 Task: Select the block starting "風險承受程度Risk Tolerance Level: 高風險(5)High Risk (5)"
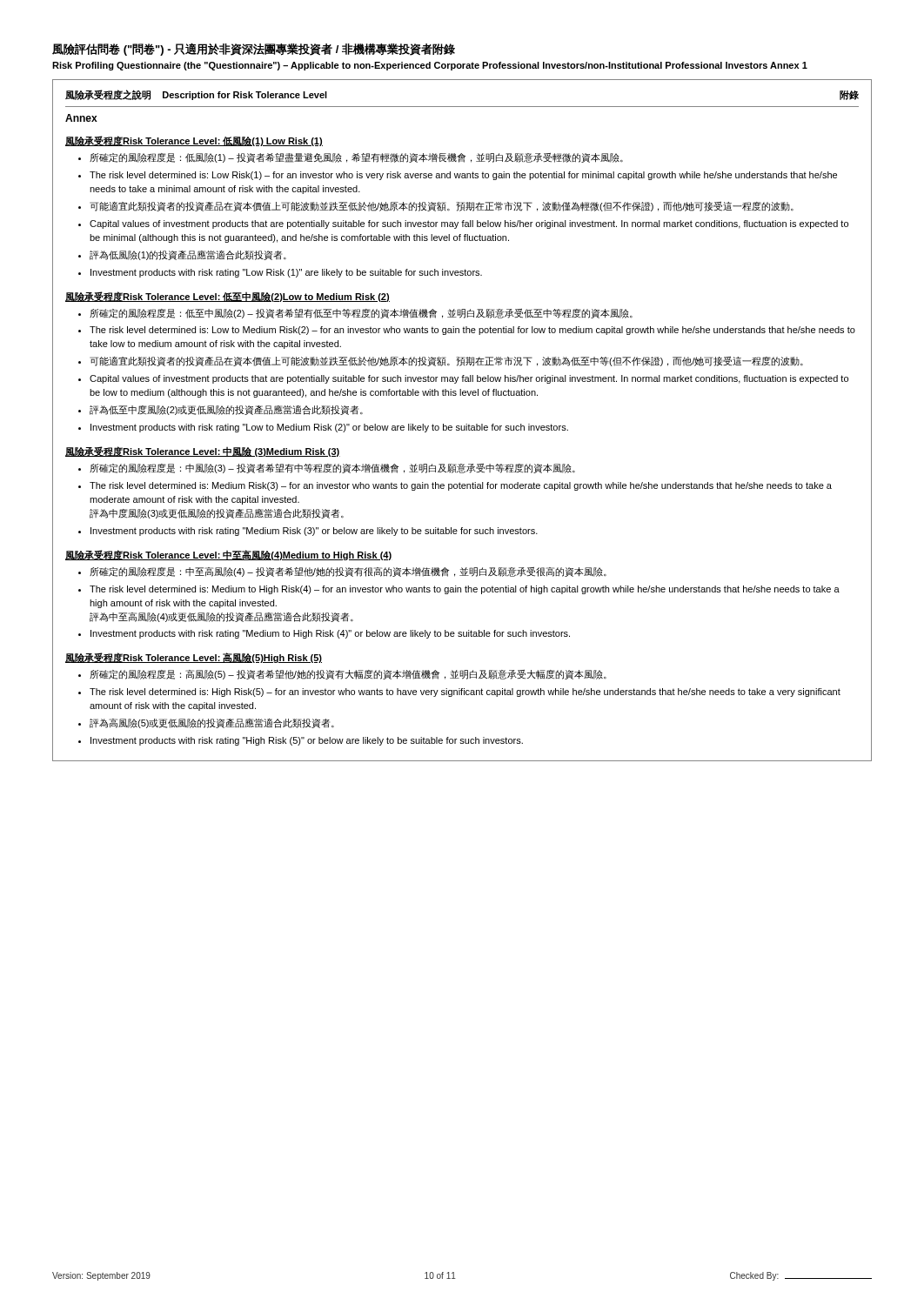[194, 658]
